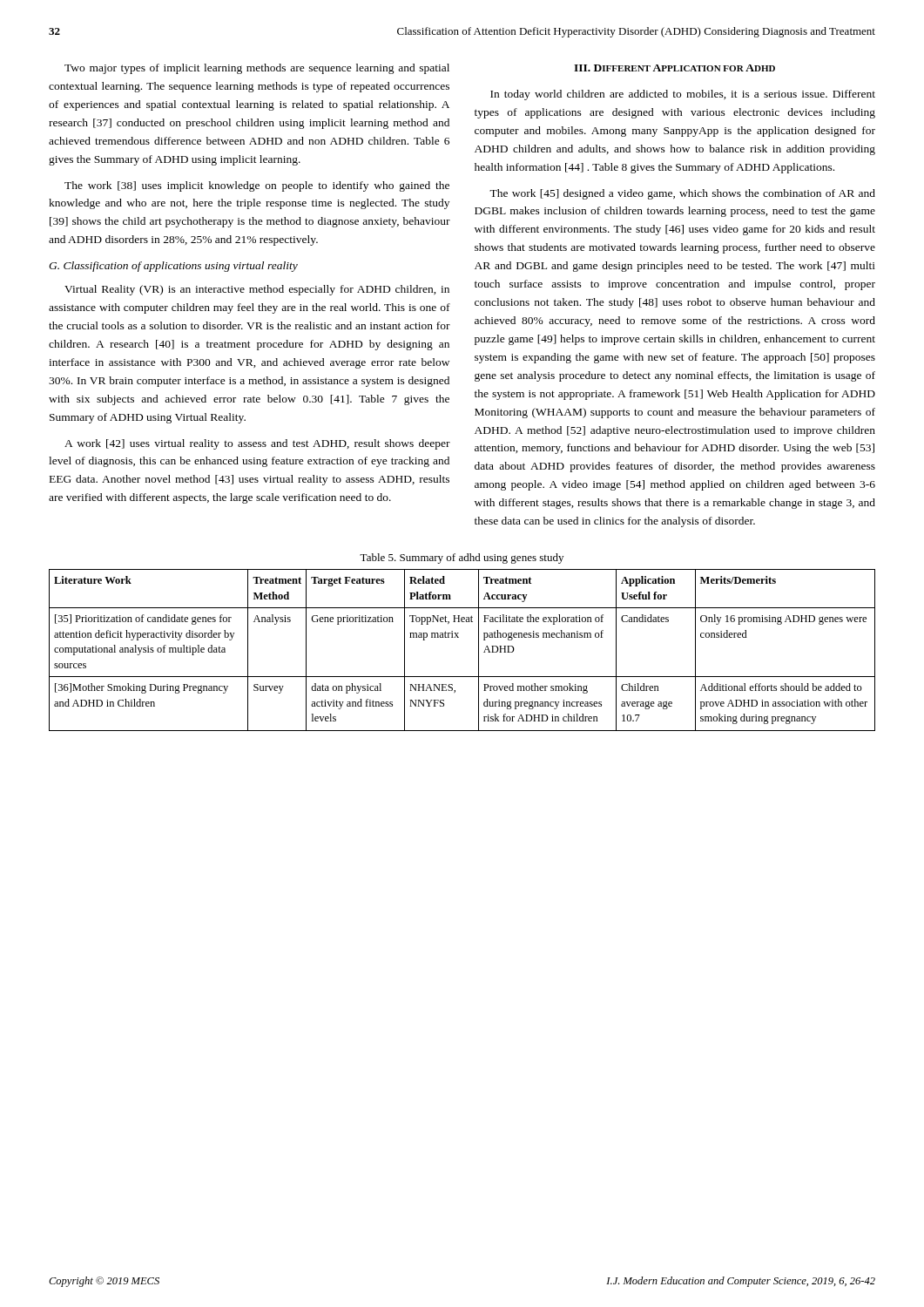Locate the element starting "Virtual Reality (VR) is an interactive method"
Screen dimensions: 1307x924
[x=249, y=354]
